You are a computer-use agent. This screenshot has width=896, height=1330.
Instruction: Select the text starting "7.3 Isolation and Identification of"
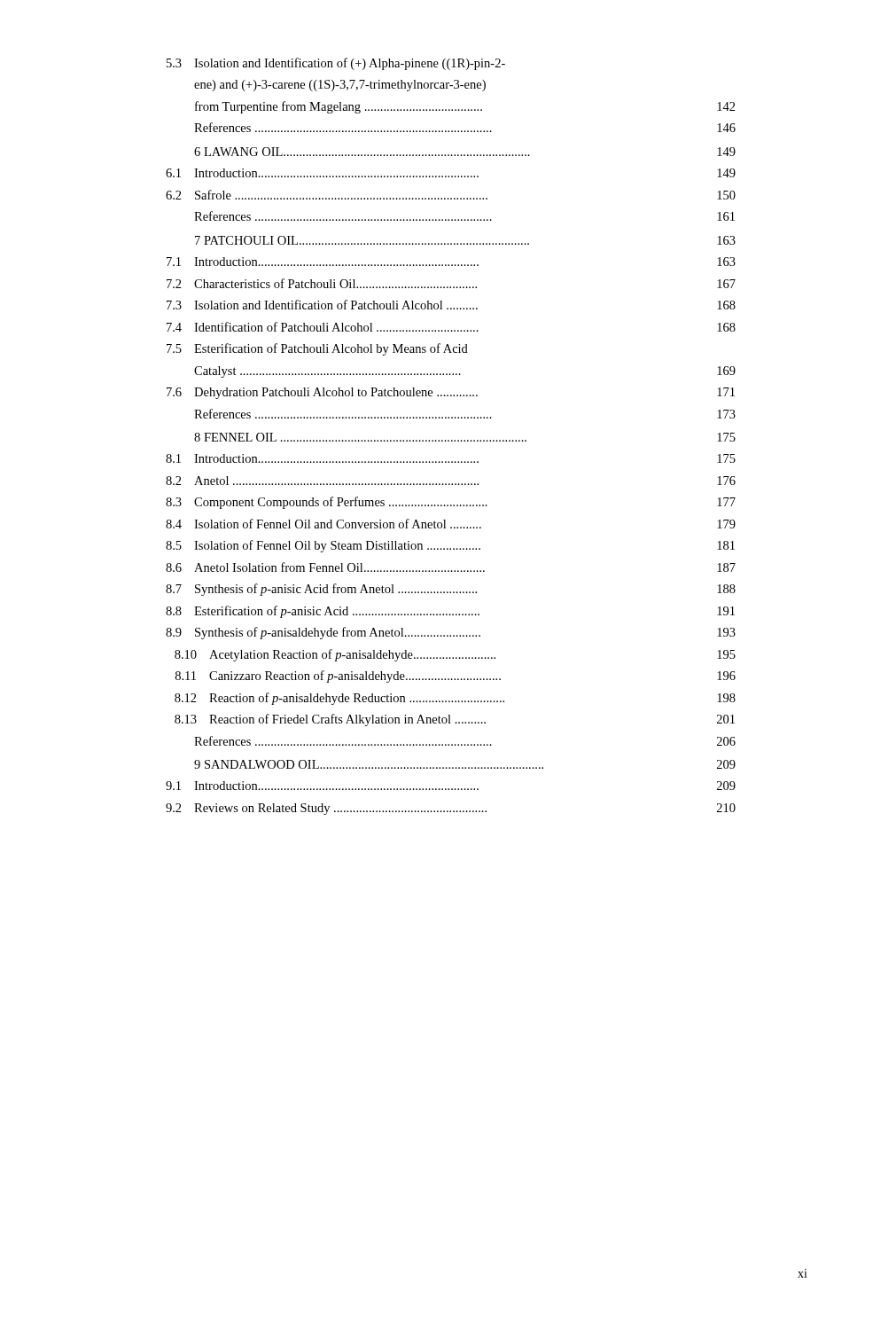(x=434, y=305)
